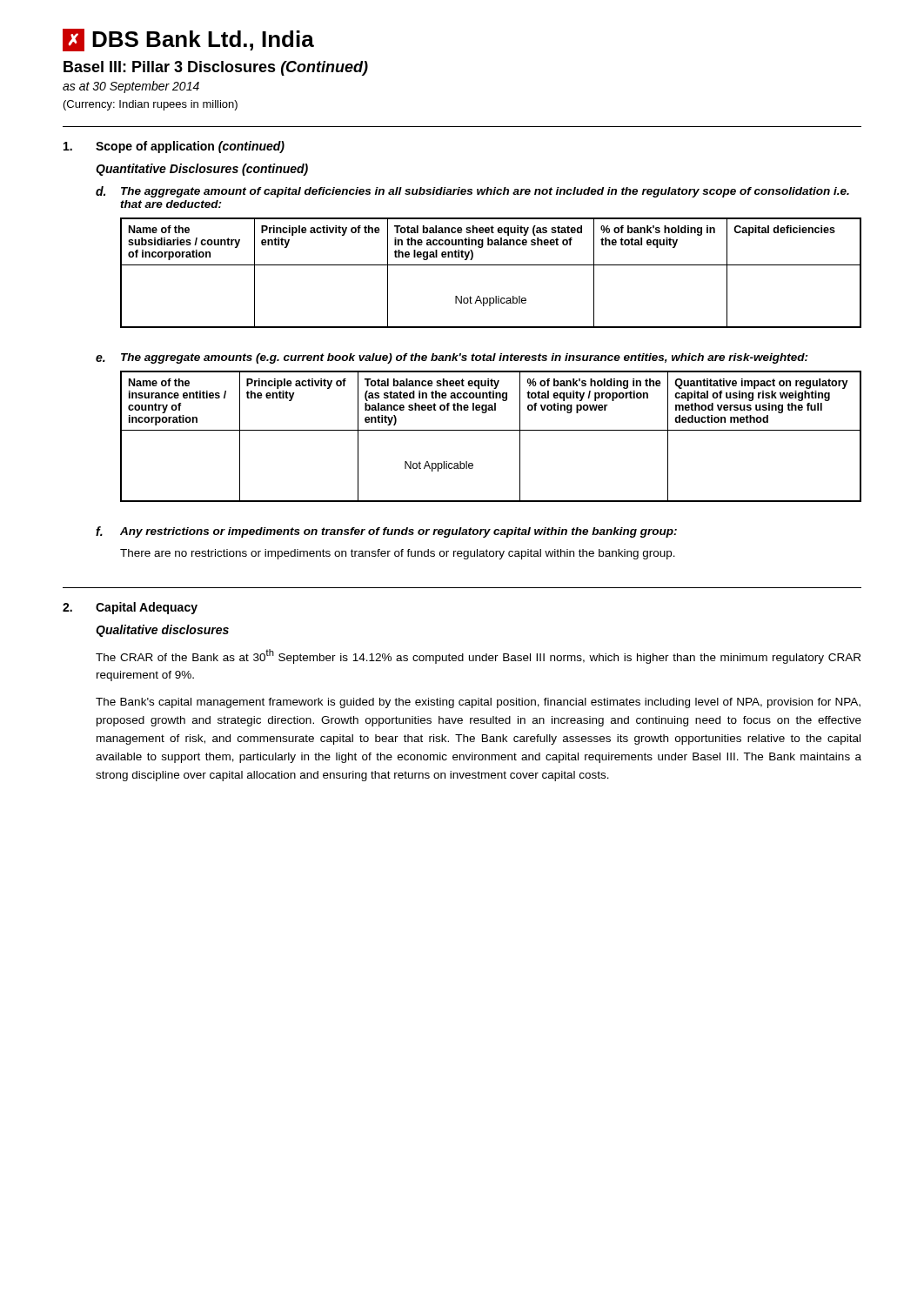
Task: Click the title that begins "Basel III: Pillar 3 Disclosures"
Action: click(x=215, y=67)
